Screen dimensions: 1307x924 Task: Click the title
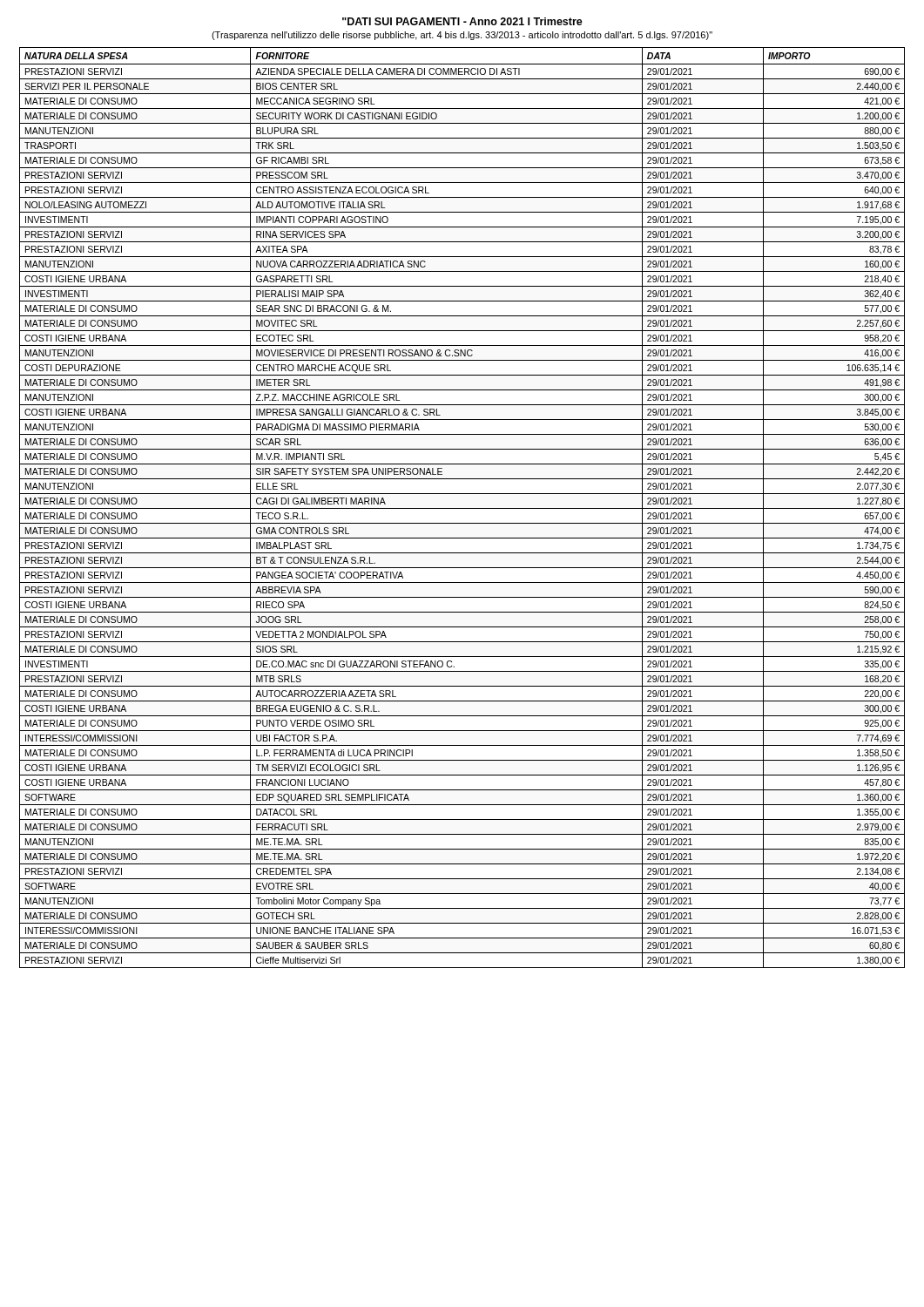tap(462, 22)
